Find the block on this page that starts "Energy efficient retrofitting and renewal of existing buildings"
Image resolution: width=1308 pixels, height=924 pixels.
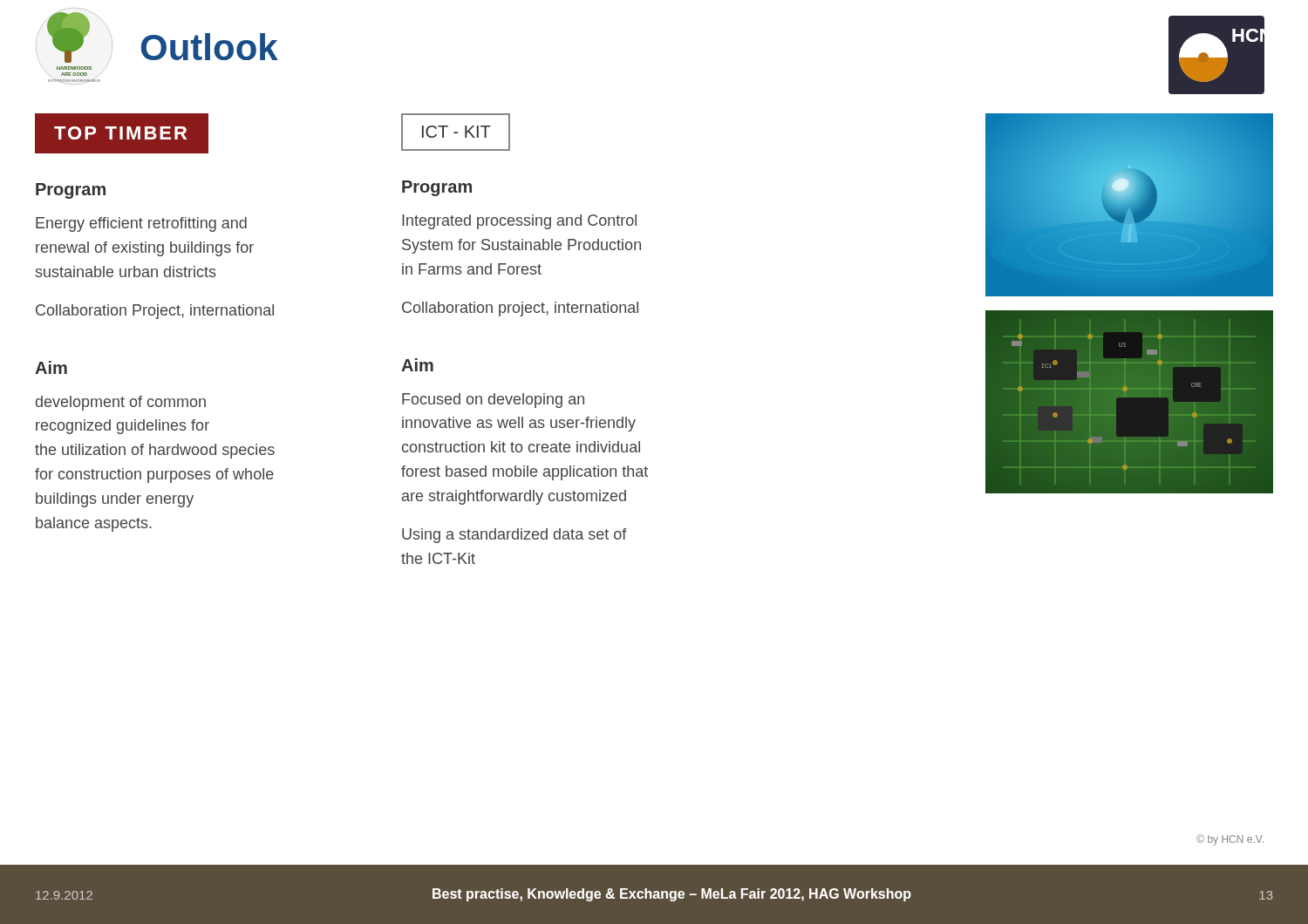144,247
